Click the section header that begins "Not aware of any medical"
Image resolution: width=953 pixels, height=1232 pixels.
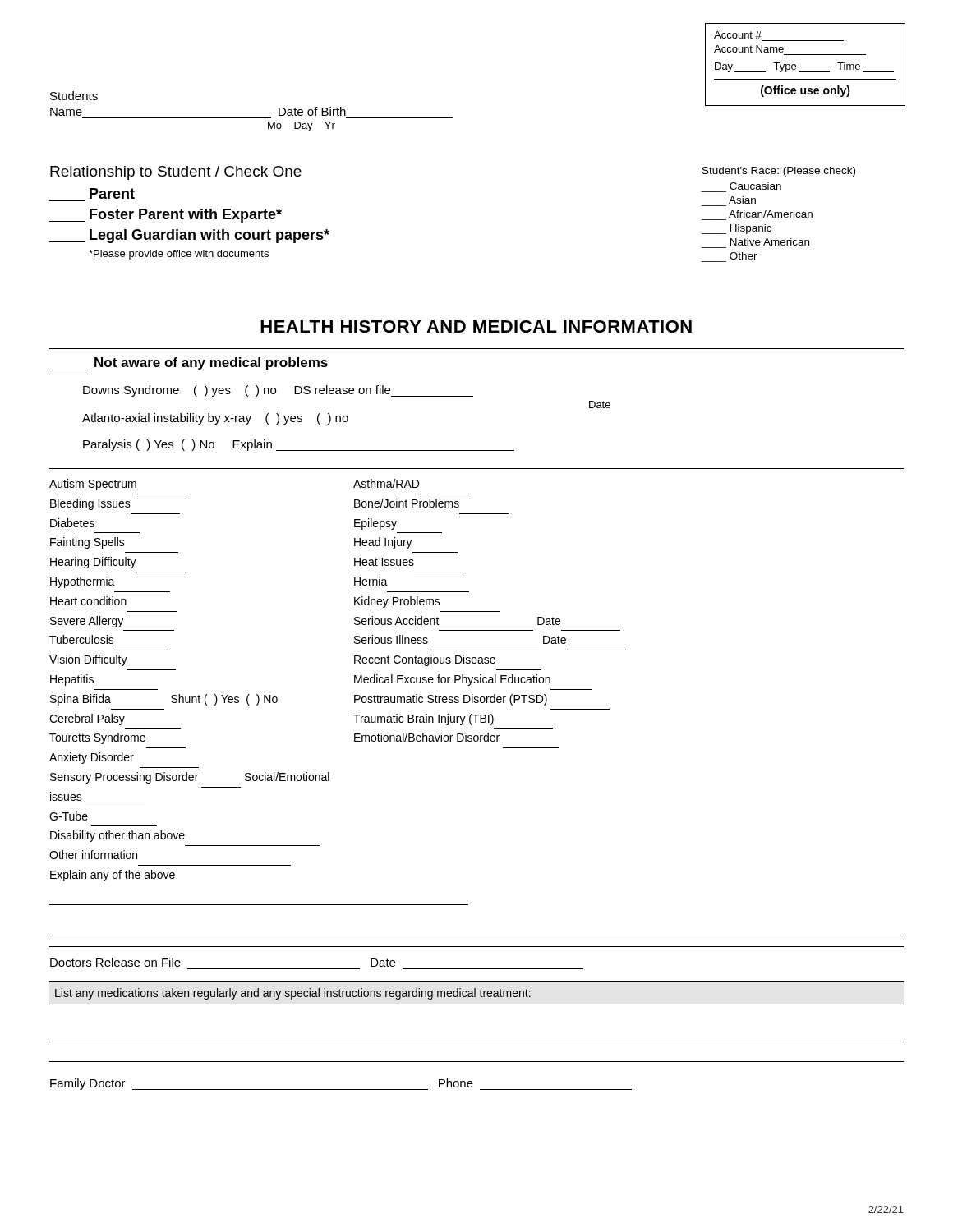coord(189,363)
